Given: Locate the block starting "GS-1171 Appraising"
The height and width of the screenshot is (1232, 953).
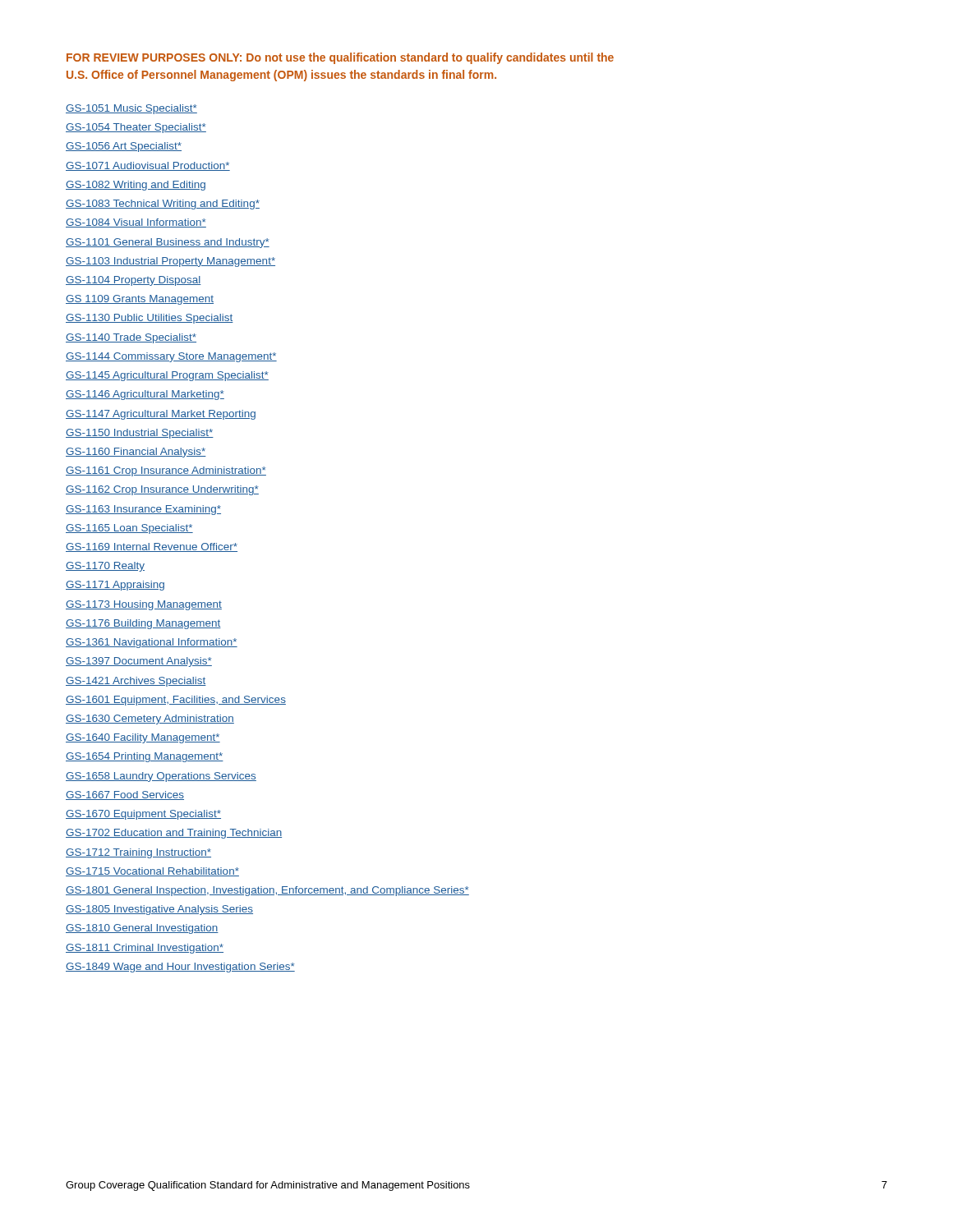Looking at the screenshot, I should (x=115, y=586).
